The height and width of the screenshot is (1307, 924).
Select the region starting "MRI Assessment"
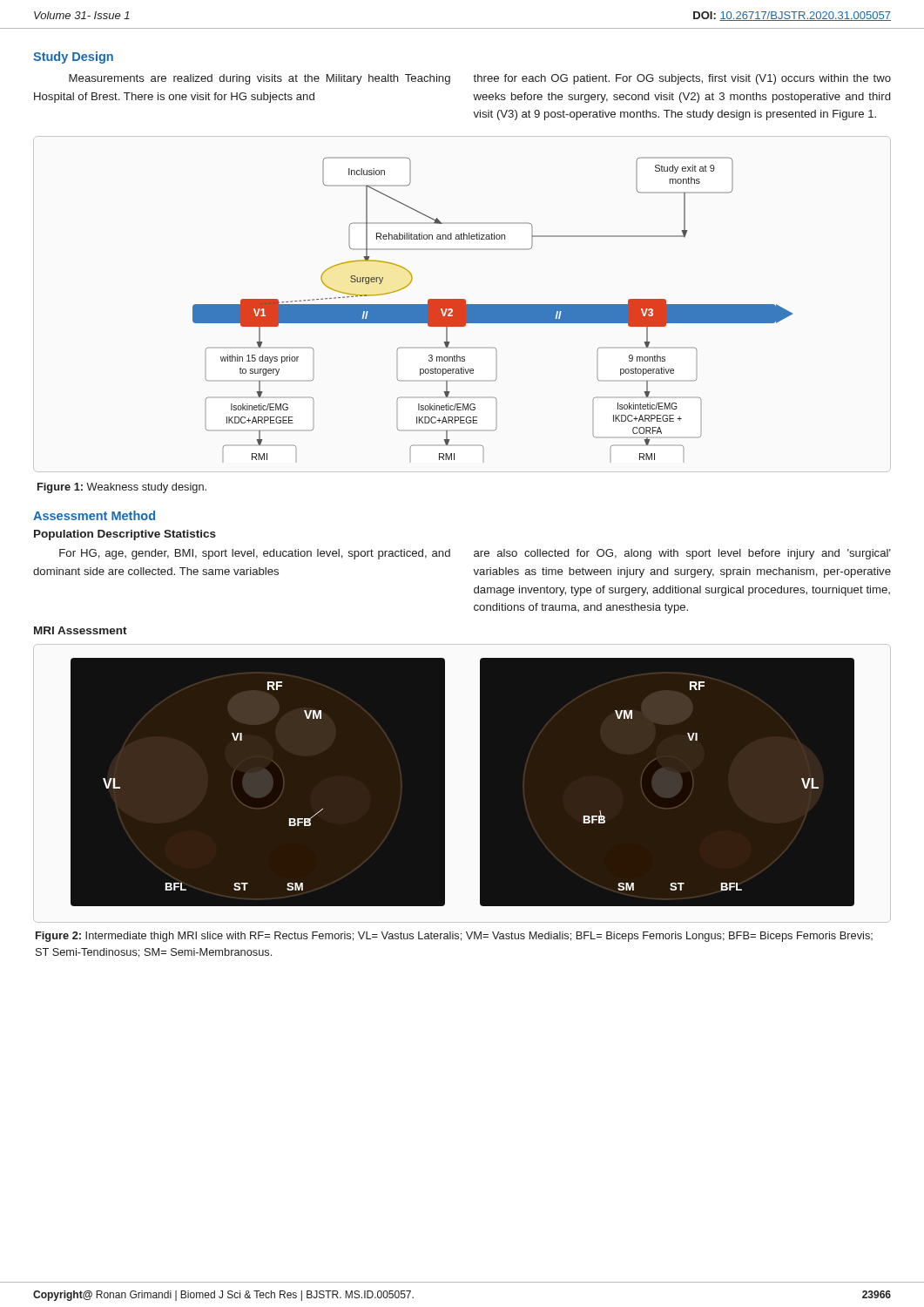80,630
